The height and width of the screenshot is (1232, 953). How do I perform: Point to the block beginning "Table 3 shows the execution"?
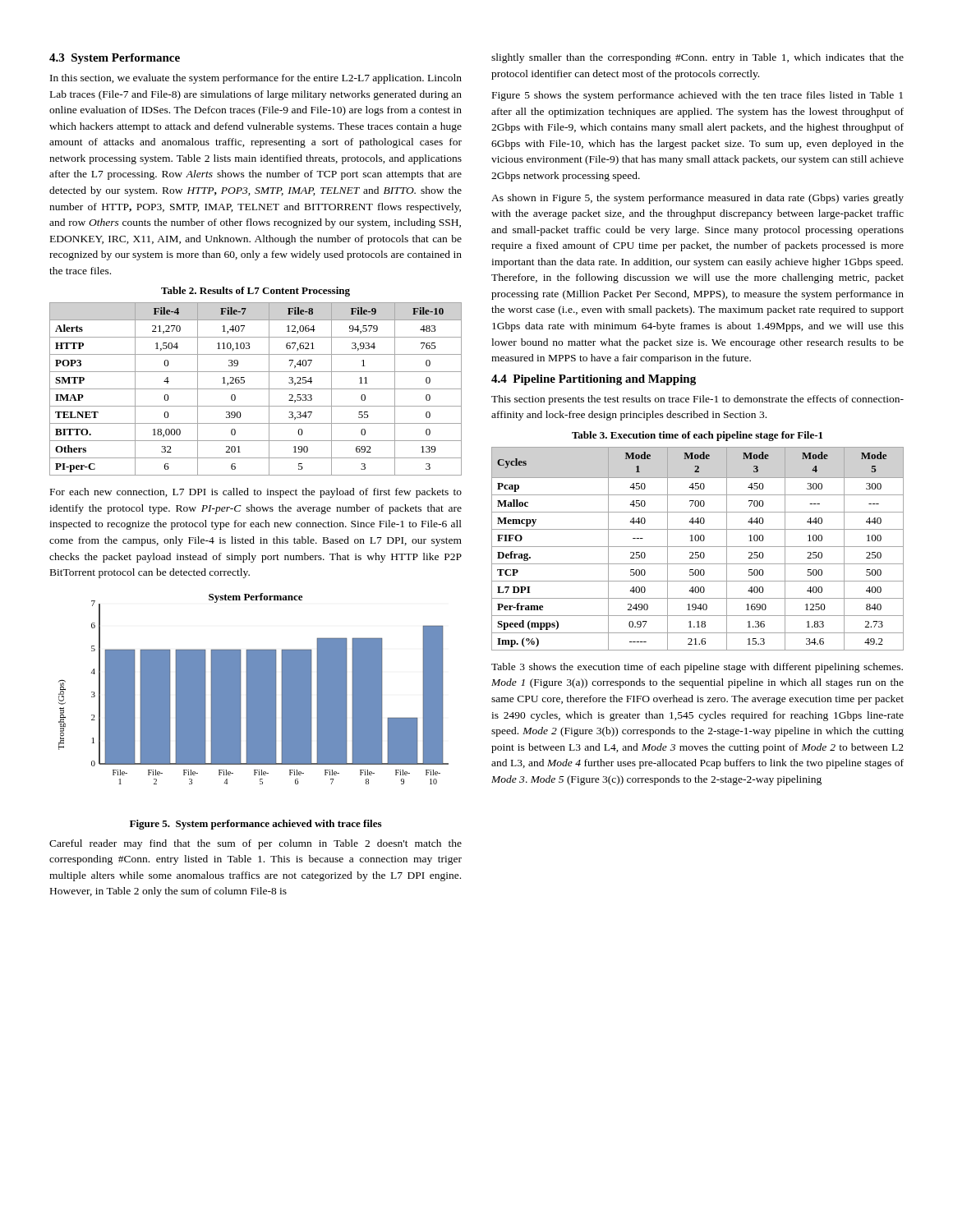pos(698,723)
